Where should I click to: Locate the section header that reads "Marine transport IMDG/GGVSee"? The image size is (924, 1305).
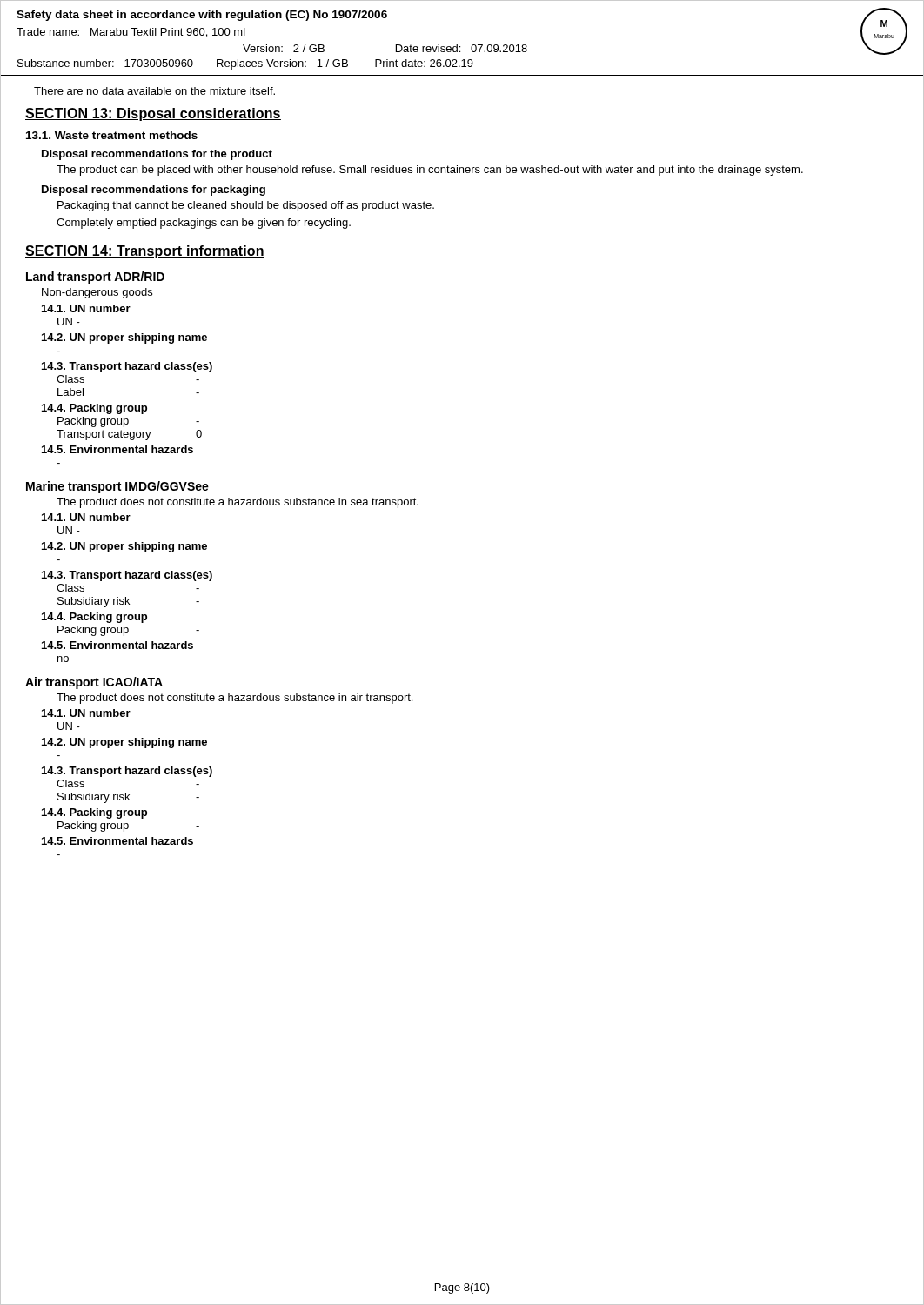tap(117, 487)
